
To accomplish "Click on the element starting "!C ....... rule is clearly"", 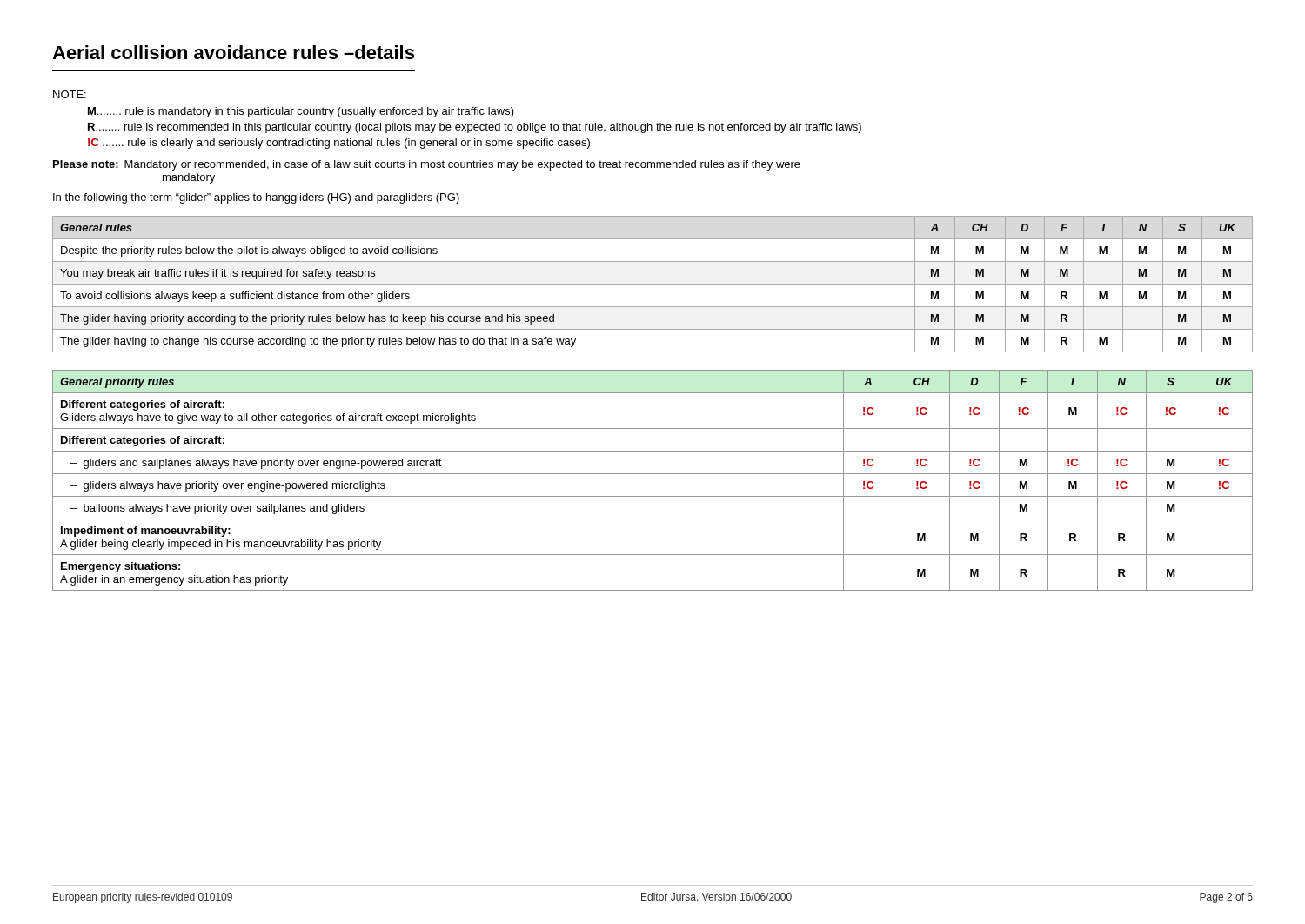I will 339,142.
